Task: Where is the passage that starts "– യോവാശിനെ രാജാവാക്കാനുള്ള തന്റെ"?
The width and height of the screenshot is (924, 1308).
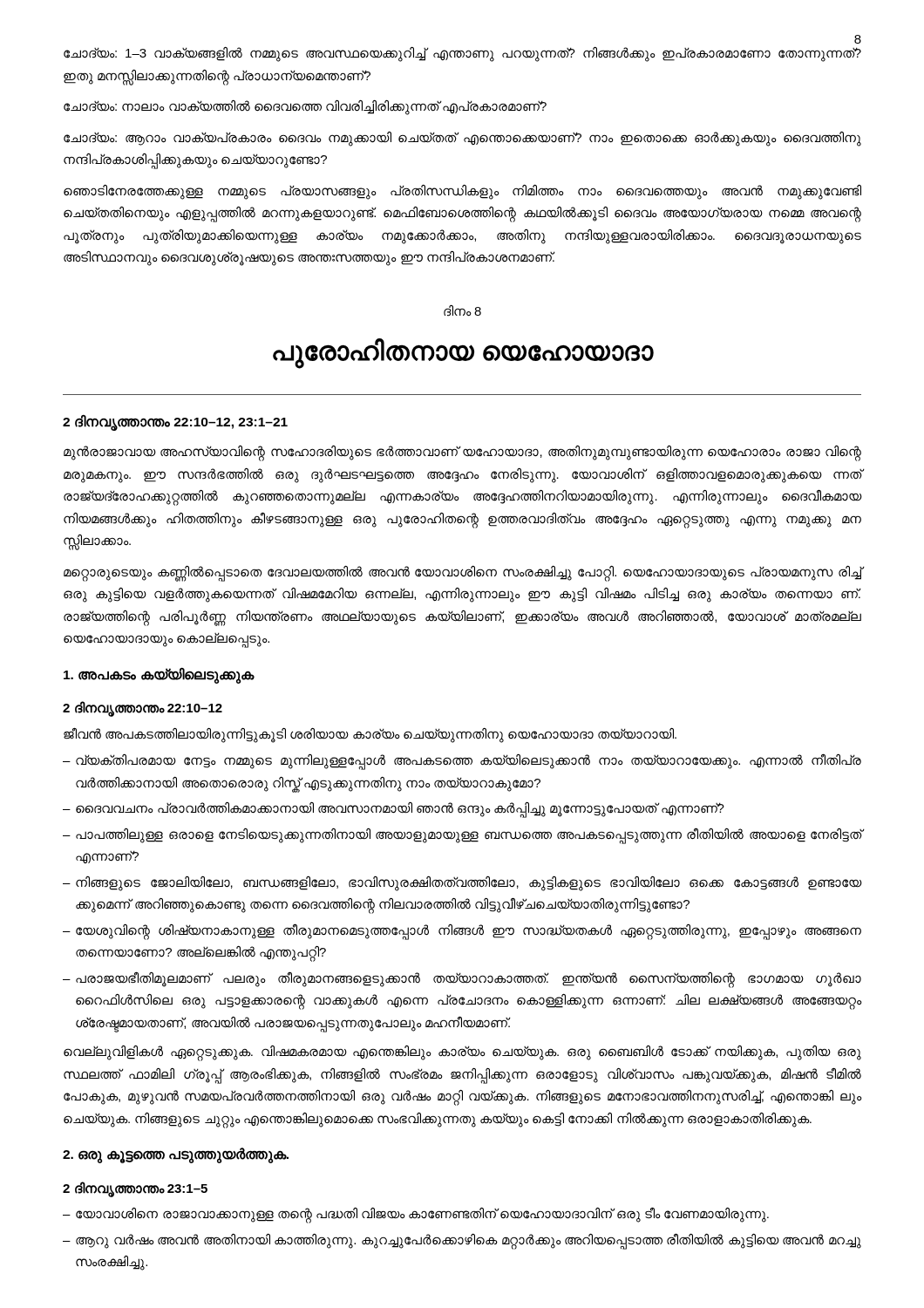Action: coord(462,1214)
